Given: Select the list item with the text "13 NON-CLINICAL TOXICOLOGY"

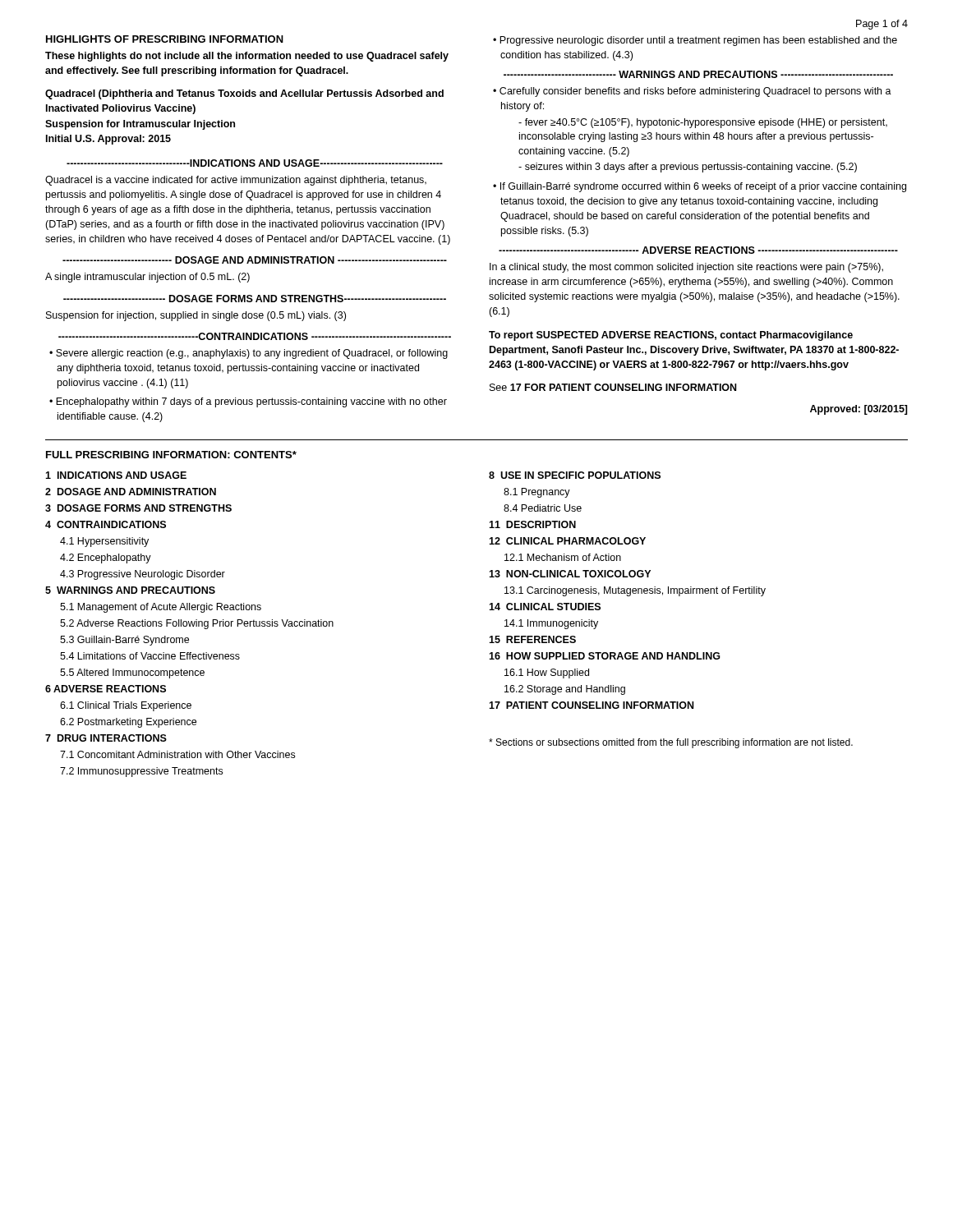Looking at the screenshot, I should 570,574.
